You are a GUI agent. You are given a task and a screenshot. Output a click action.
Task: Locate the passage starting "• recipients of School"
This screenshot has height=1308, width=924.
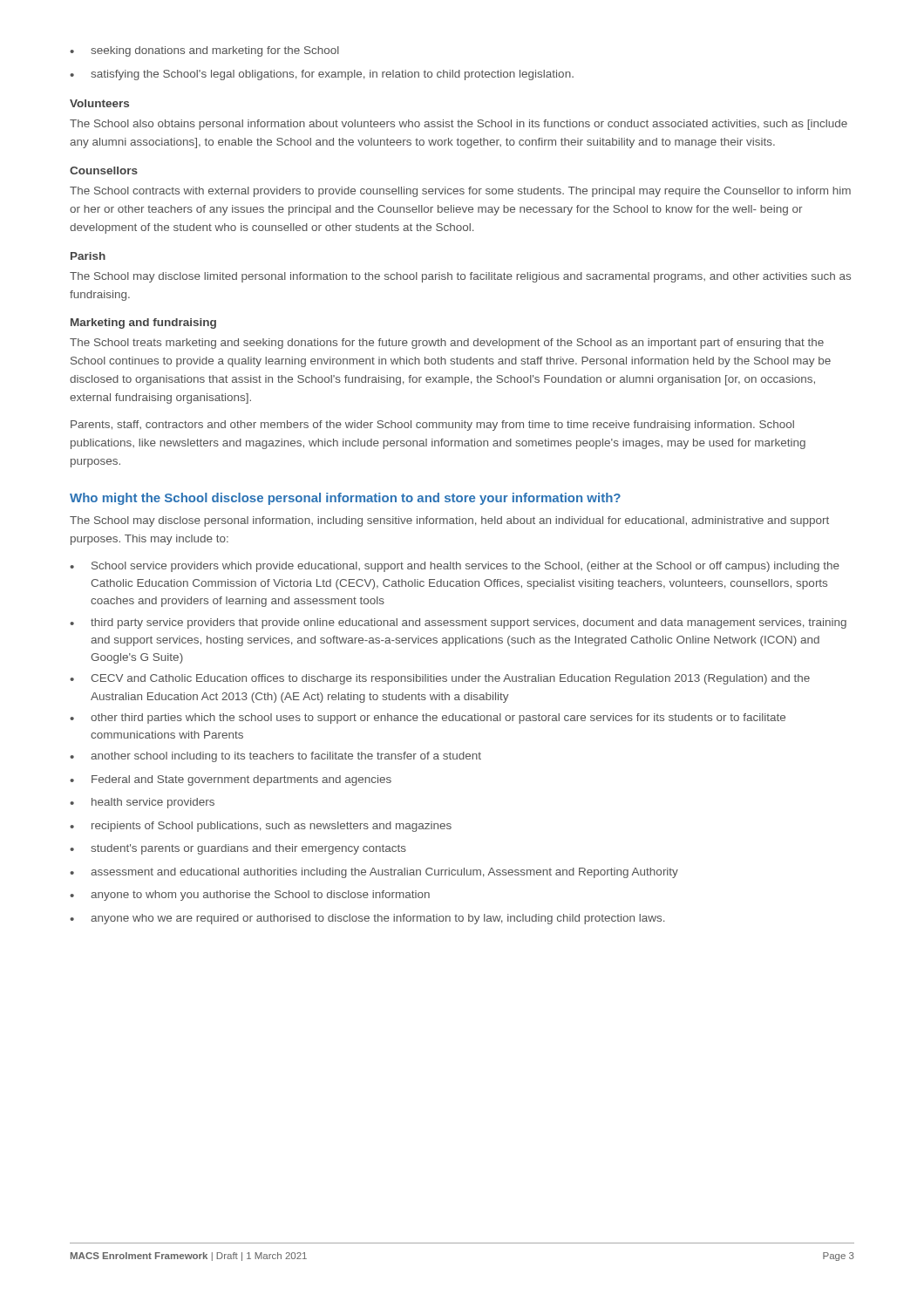(x=261, y=827)
